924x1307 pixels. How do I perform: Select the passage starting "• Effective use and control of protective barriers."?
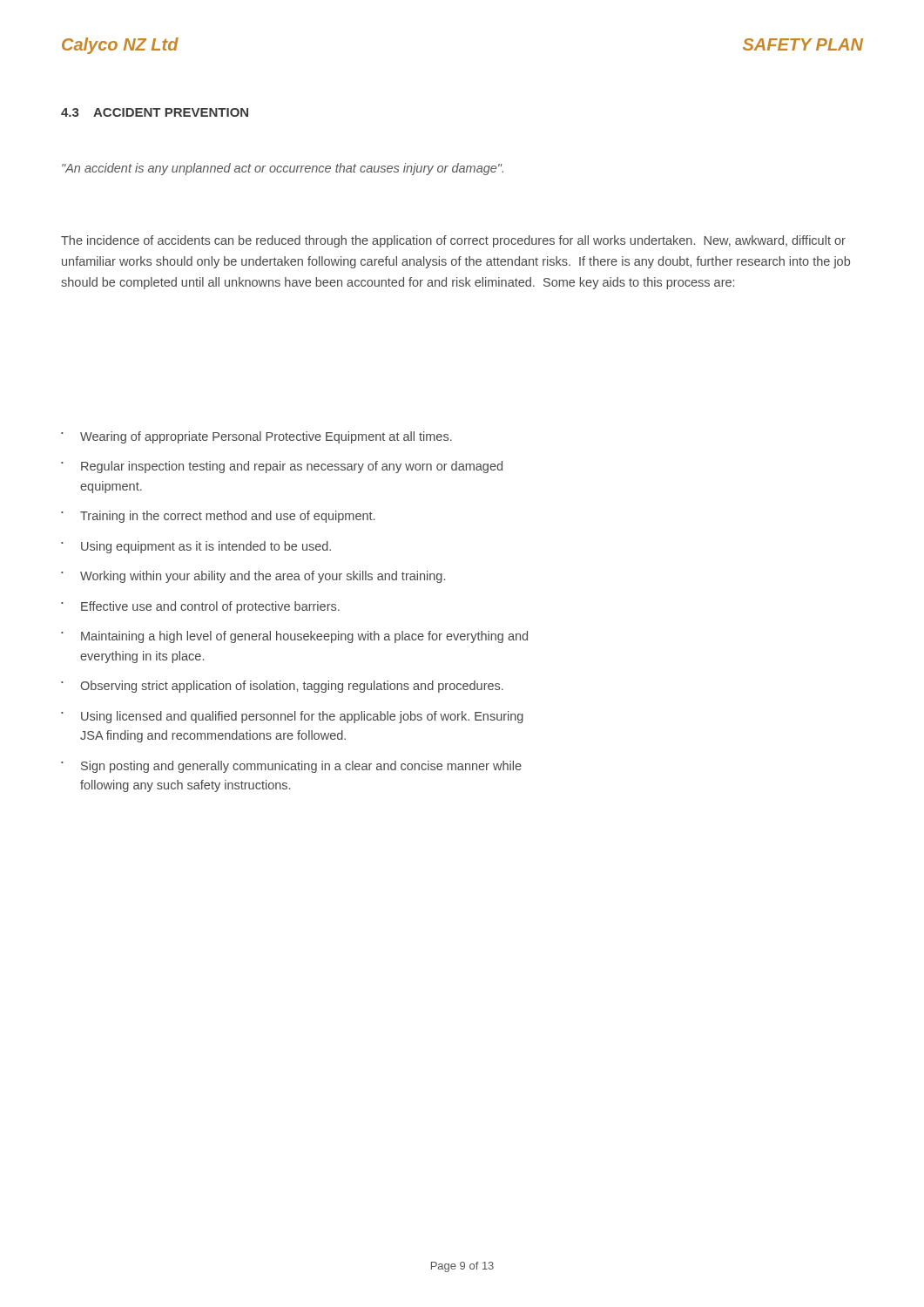click(201, 606)
